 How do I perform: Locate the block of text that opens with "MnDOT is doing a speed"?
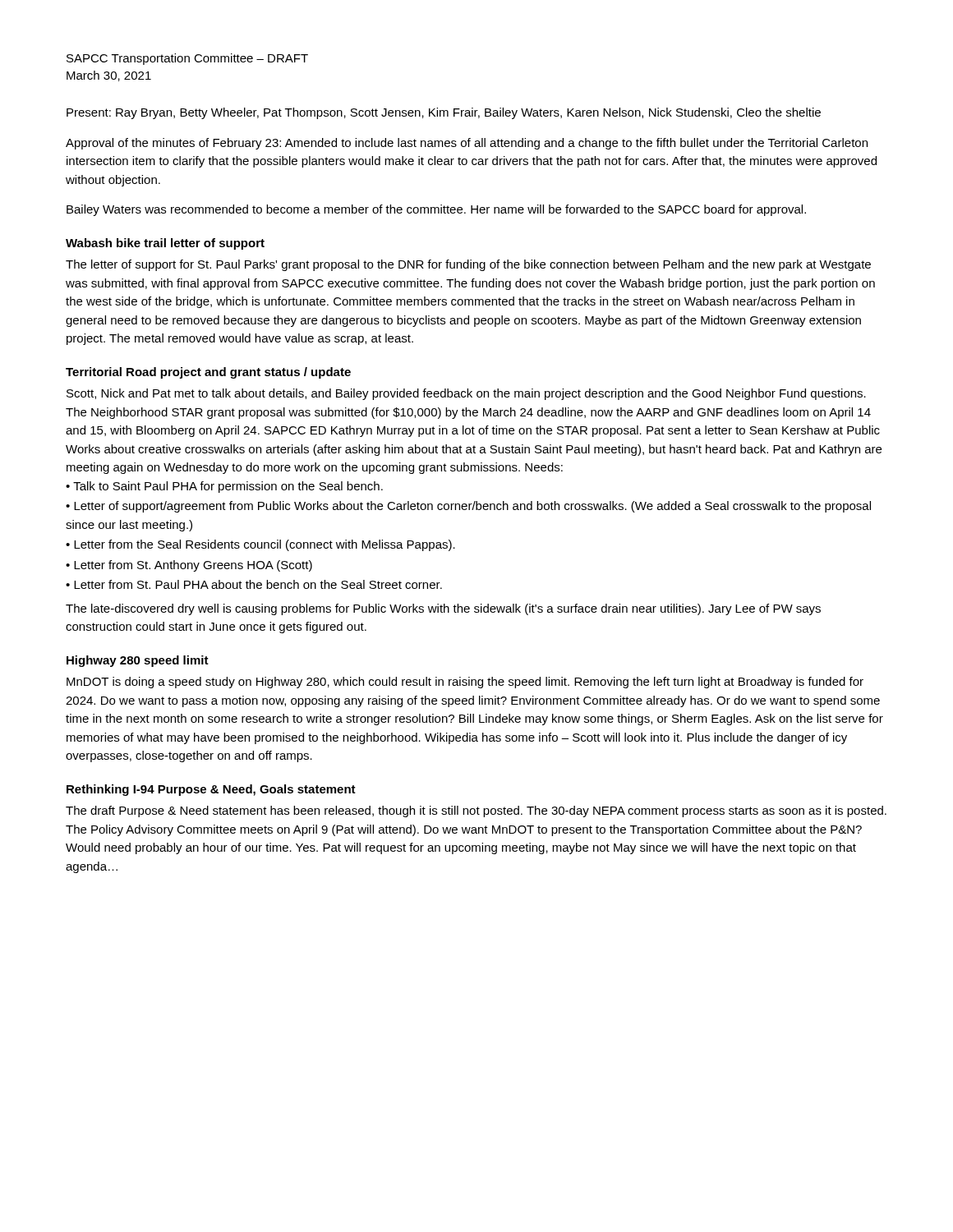pos(476,719)
